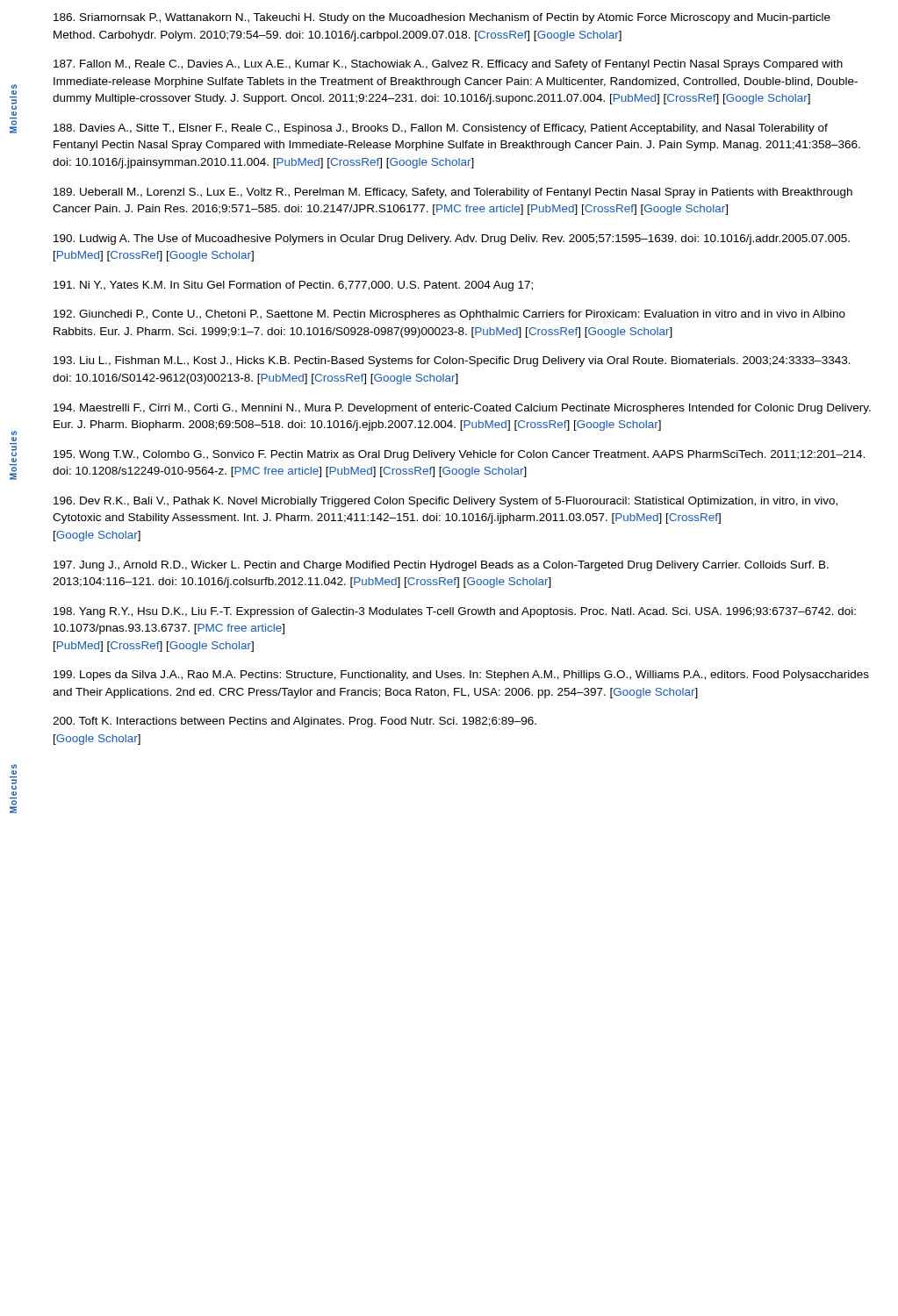Locate the block of text that opens with "195. Wong T.W., Colombo G., Sonvico F. Pectin"
The width and height of the screenshot is (898, 1316).
click(459, 462)
